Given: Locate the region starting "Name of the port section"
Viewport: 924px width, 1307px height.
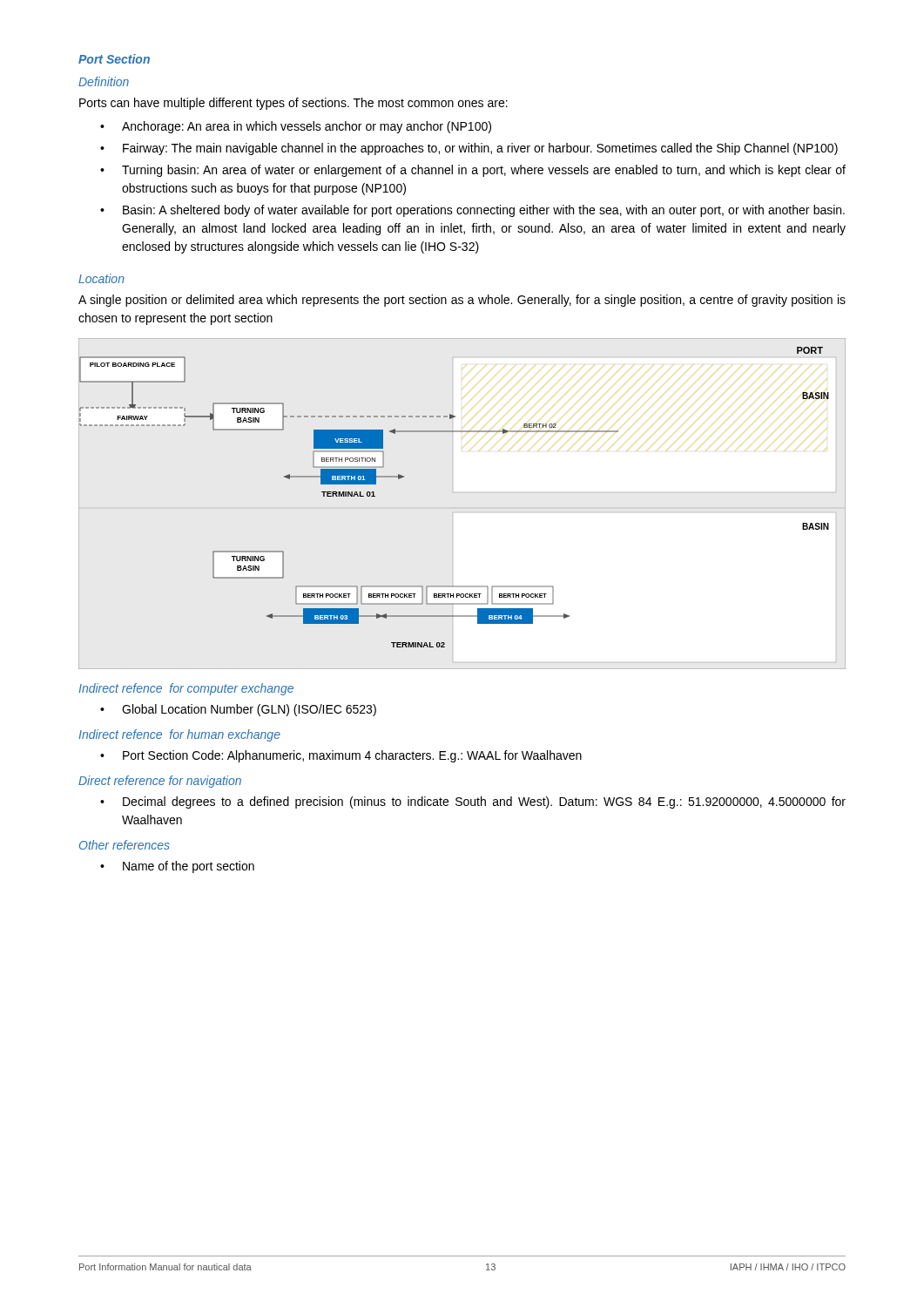Looking at the screenshot, I should [188, 866].
